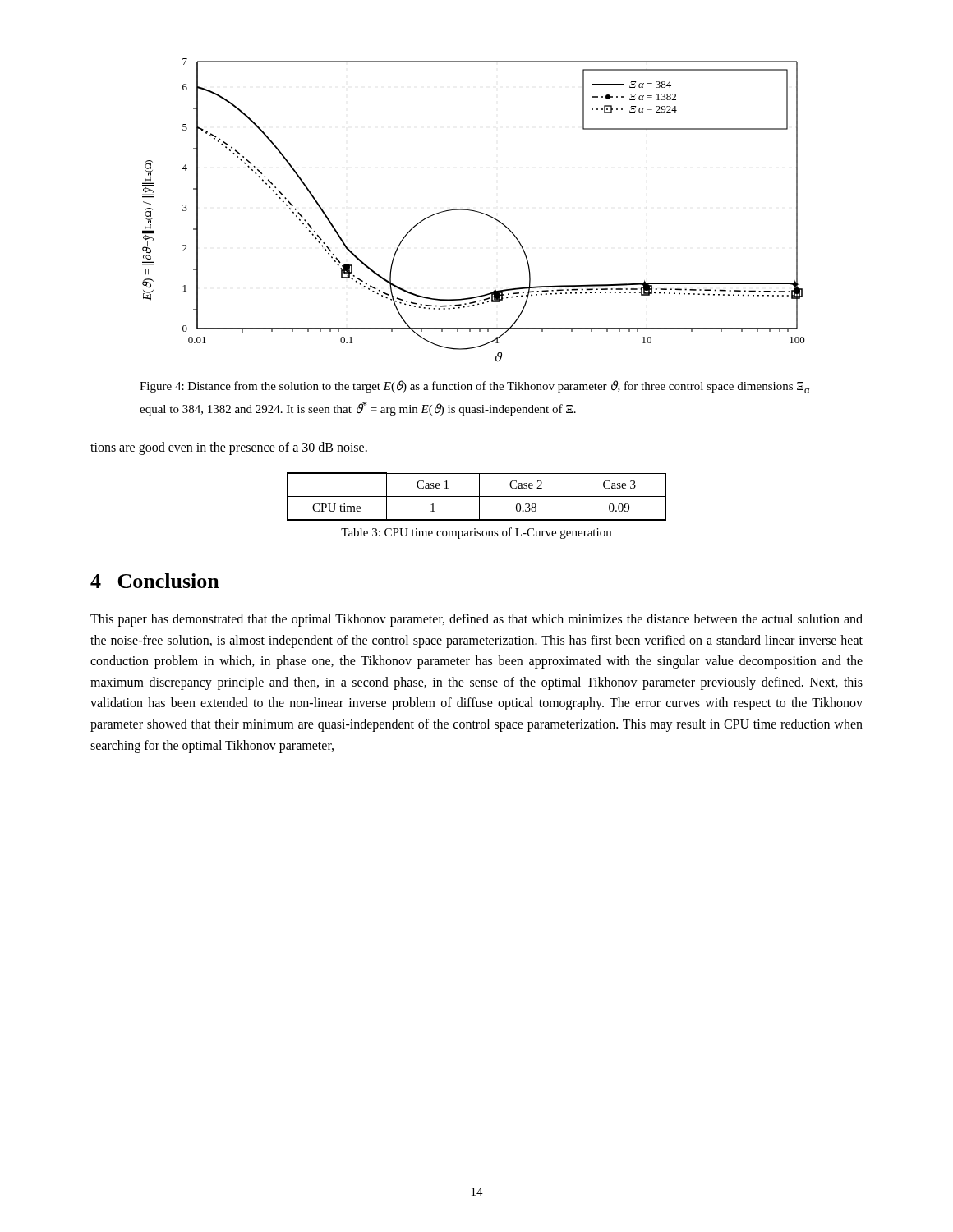
Task: Where is the passage that starts "tions are good even in"?
Action: click(229, 447)
